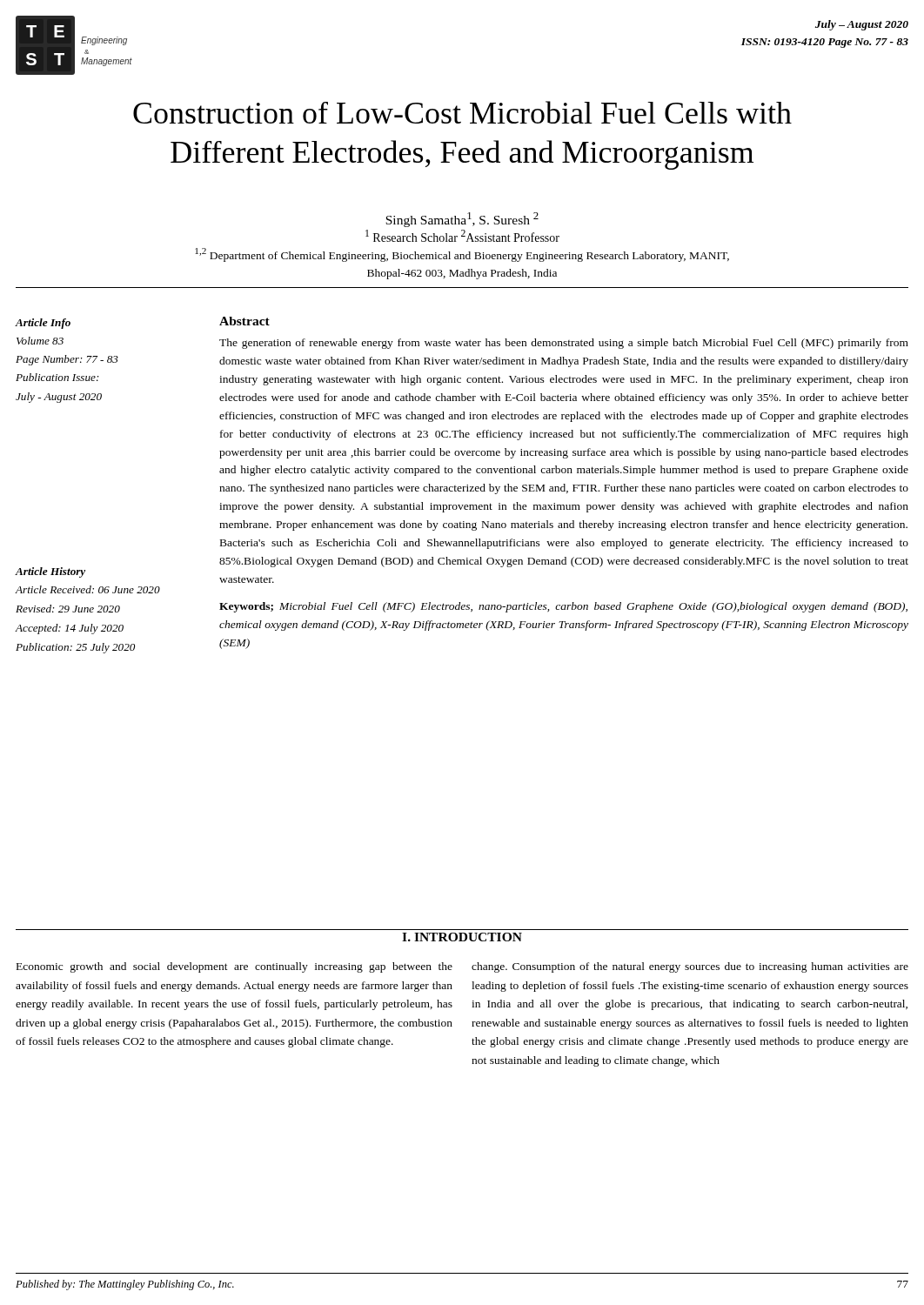The image size is (924, 1305).
Task: Click on the block starting "Keywords; Microbial Fuel Cell"
Action: click(564, 624)
